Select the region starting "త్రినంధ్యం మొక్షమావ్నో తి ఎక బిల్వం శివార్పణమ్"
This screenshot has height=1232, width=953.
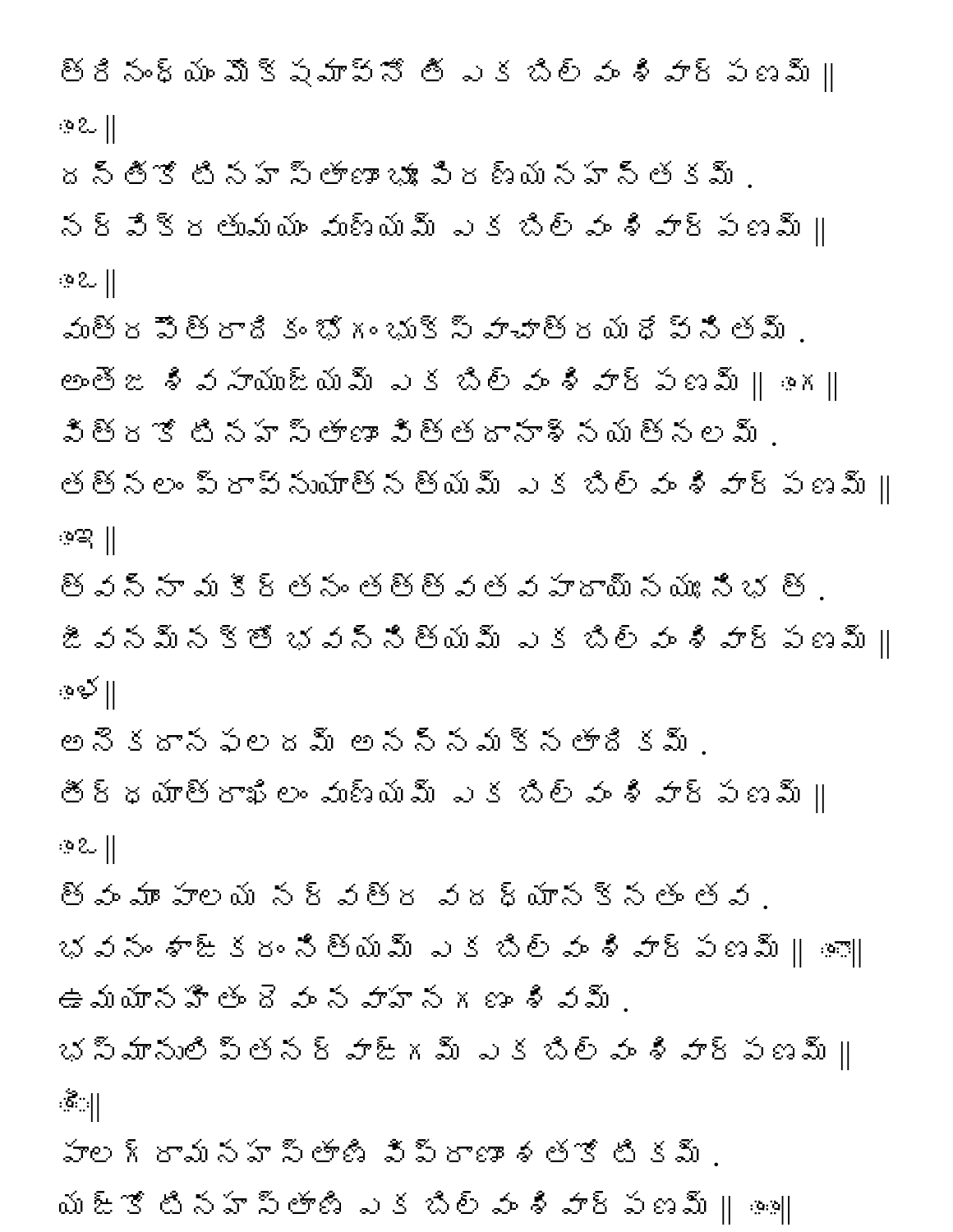(474, 645)
